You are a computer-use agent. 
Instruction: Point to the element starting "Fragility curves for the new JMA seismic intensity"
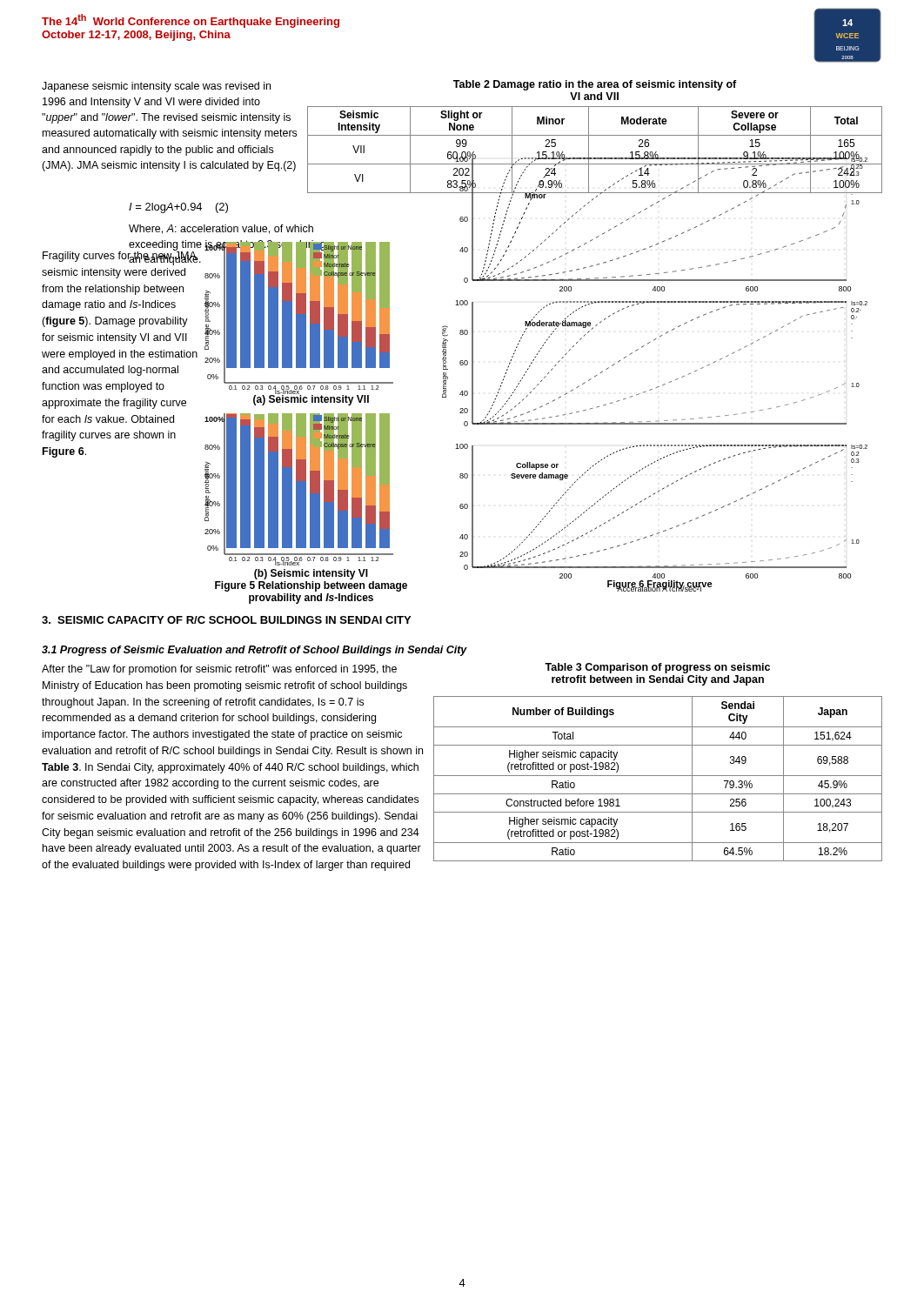coord(120,354)
